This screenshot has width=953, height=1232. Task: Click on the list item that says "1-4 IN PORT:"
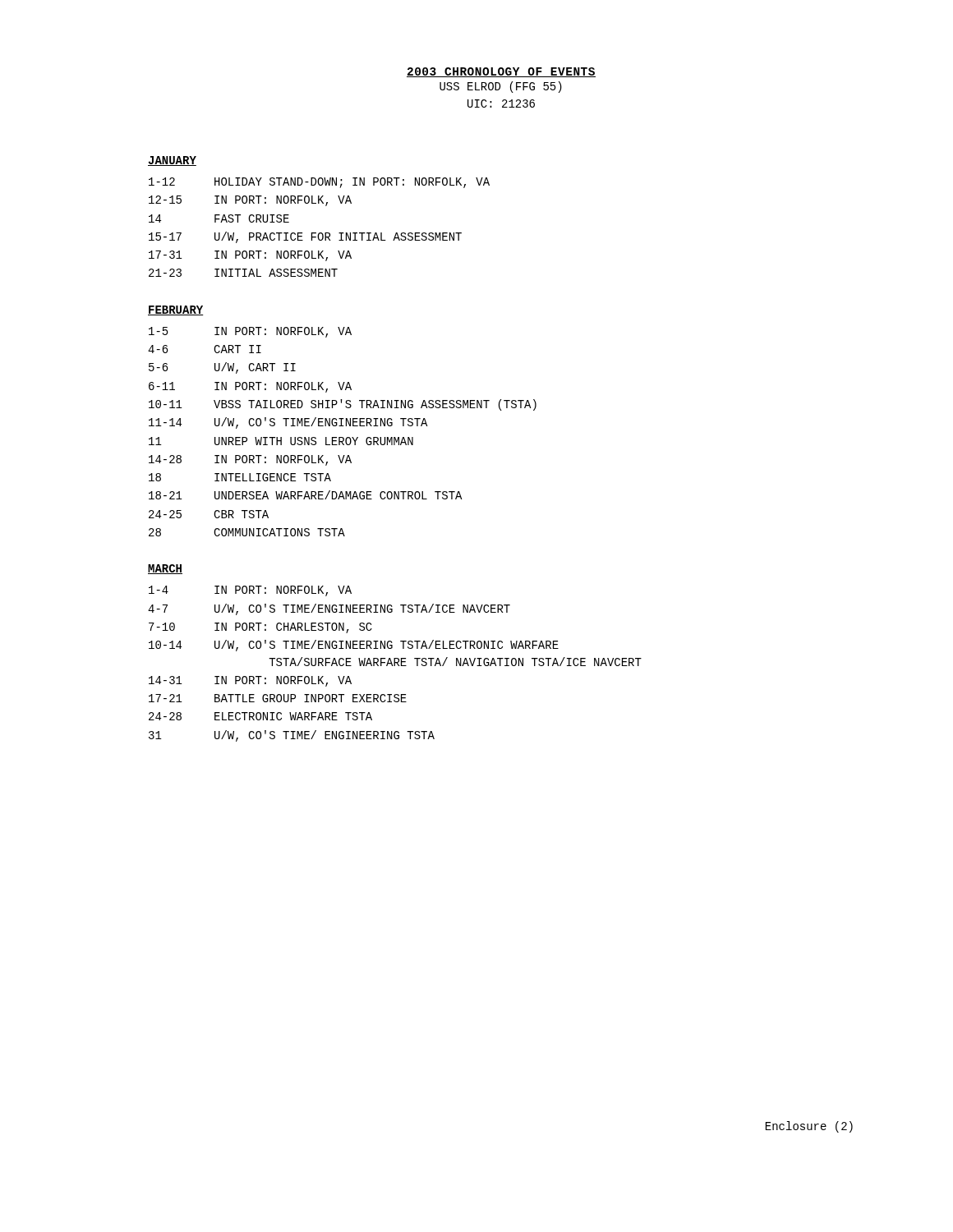click(x=250, y=591)
